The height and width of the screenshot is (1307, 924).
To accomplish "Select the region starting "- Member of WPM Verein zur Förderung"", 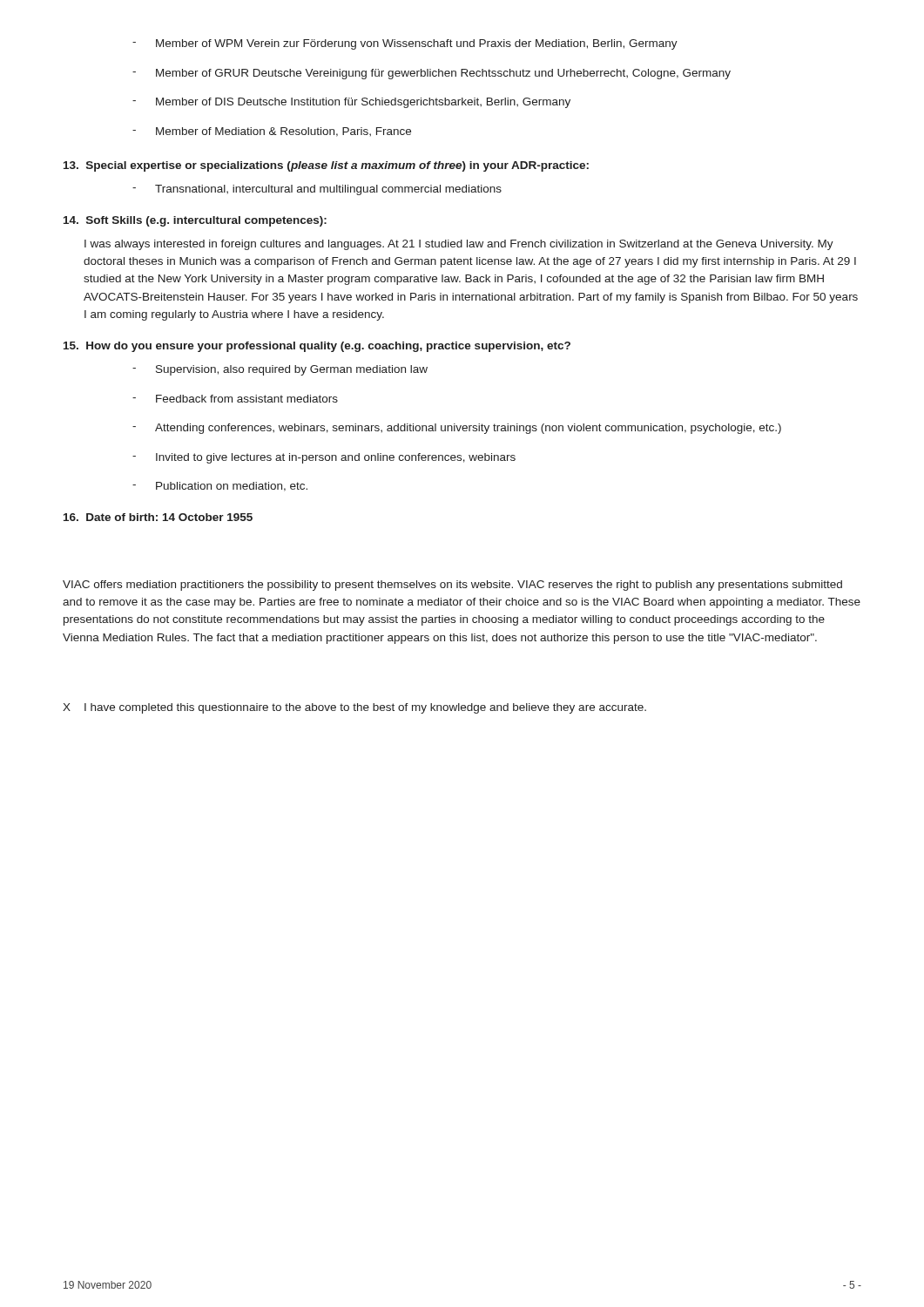I will pyautogui.click(x=497, y=43).
